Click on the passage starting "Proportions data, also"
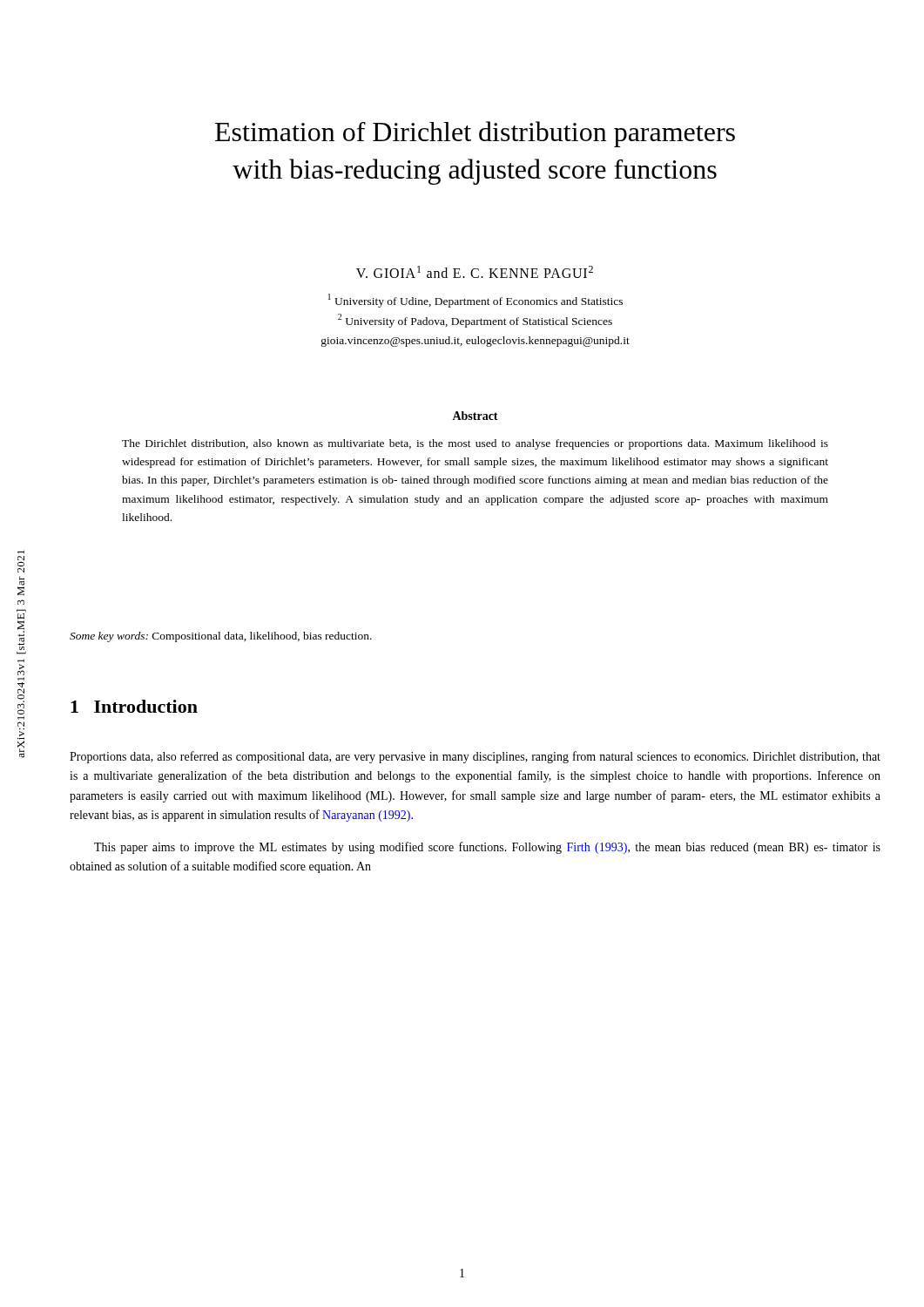 [475, 757]
